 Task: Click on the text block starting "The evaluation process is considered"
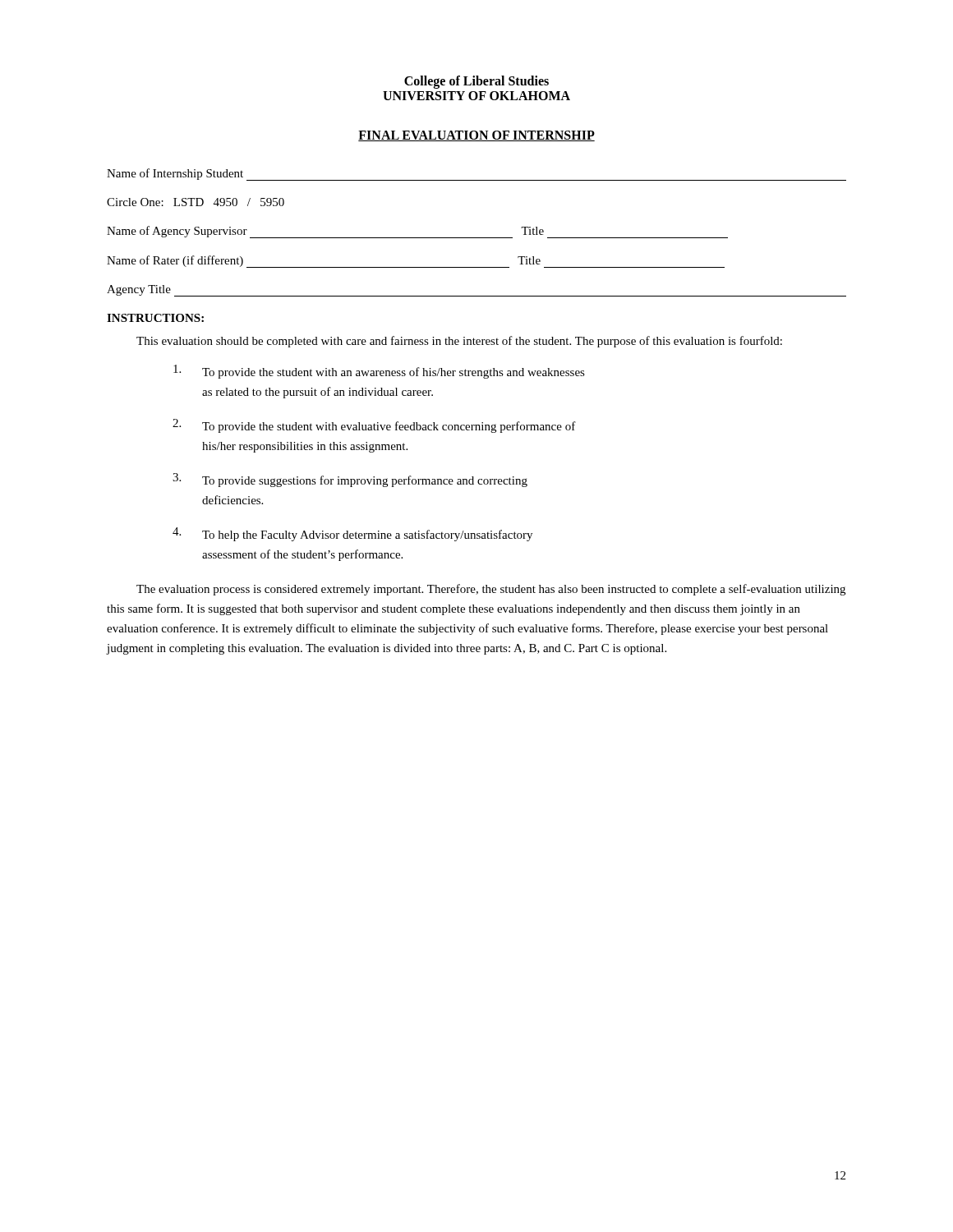pos(476,618)
